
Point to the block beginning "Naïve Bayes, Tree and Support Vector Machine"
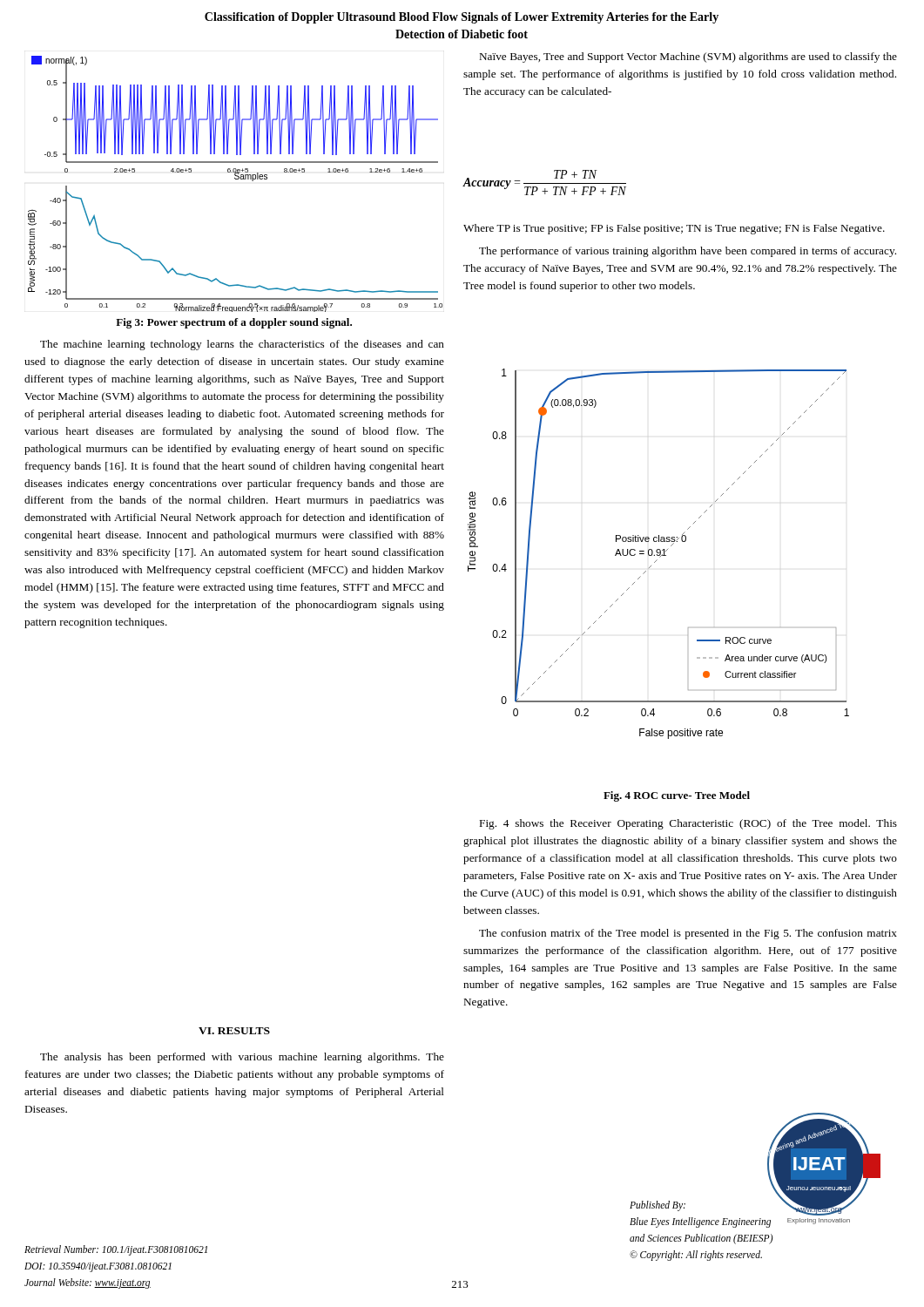tap(680, 74)
